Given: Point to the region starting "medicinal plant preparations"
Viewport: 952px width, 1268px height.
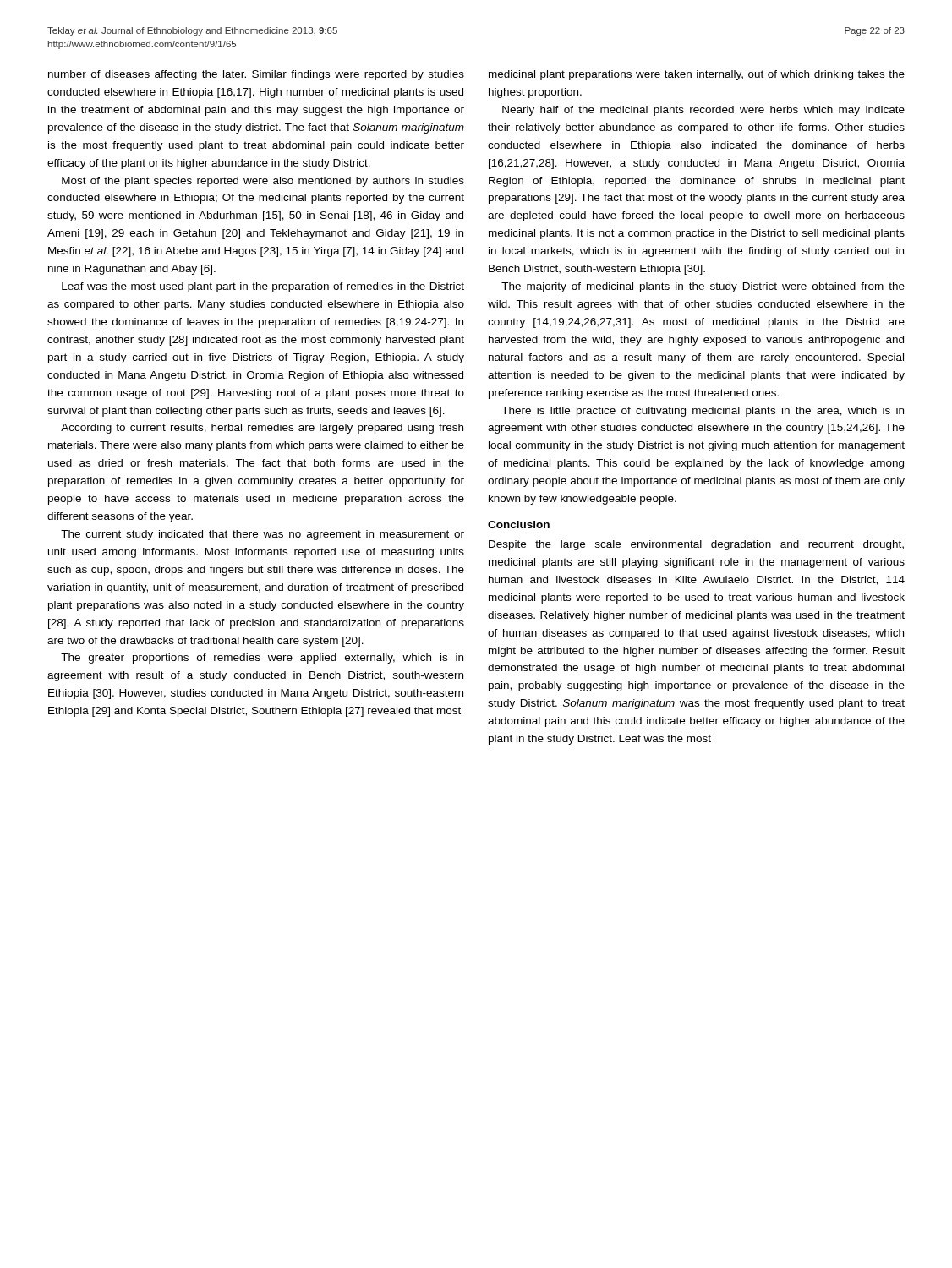Looking at the screenshot, I should click(x=696, y=84).
